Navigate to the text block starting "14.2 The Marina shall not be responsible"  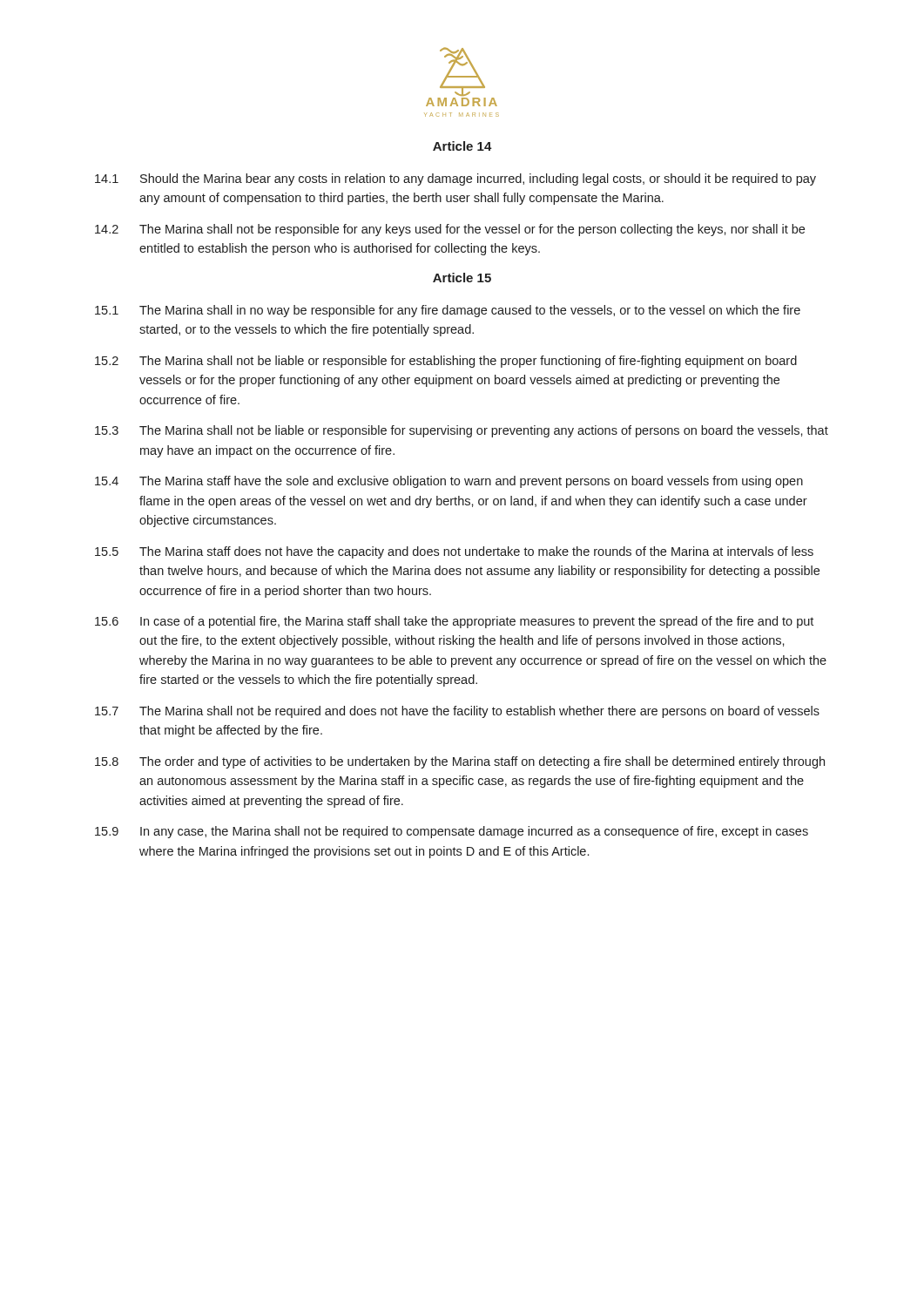click(x=462, y=239)
